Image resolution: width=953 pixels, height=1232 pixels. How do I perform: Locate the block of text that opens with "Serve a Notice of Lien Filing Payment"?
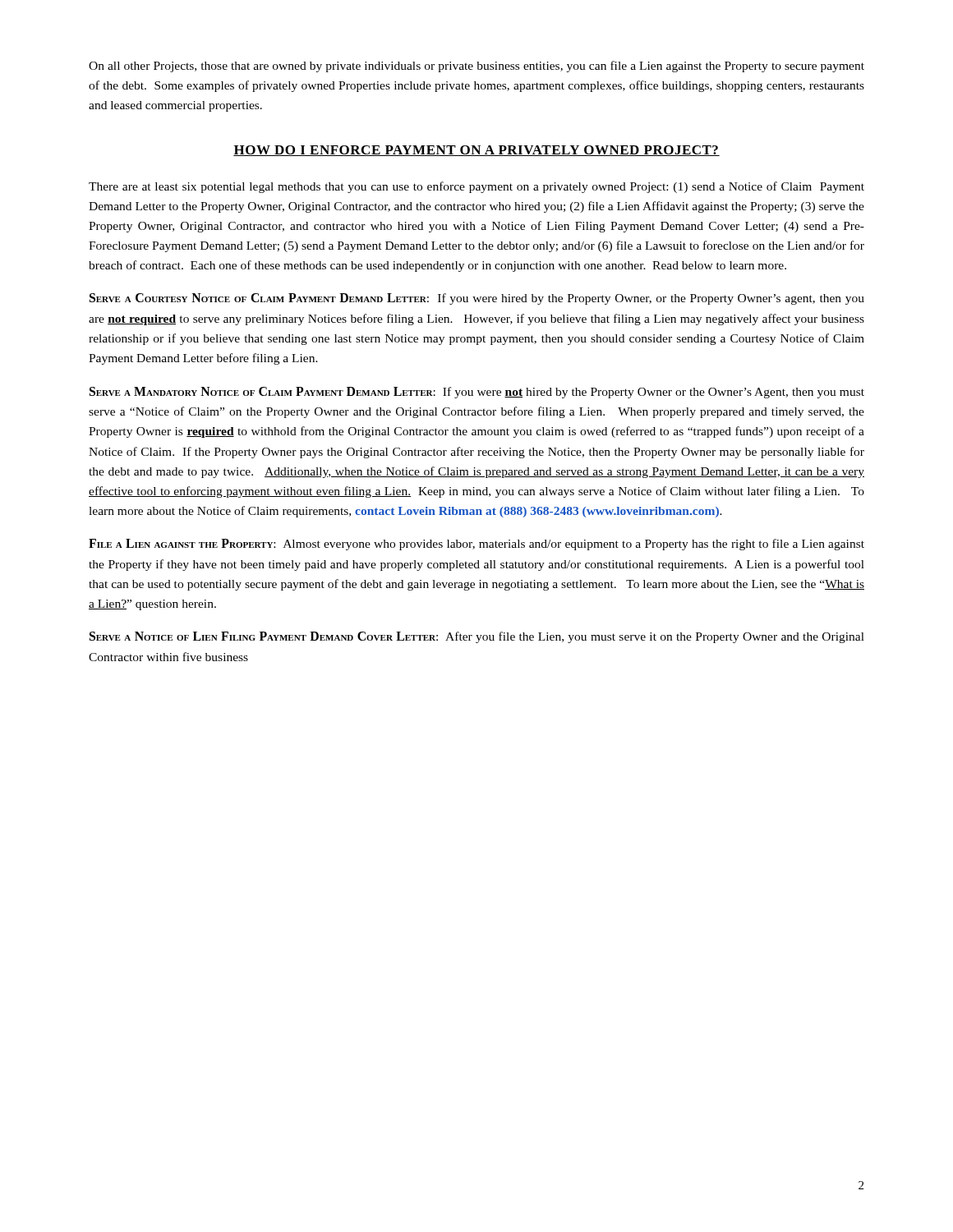[476, 647]
